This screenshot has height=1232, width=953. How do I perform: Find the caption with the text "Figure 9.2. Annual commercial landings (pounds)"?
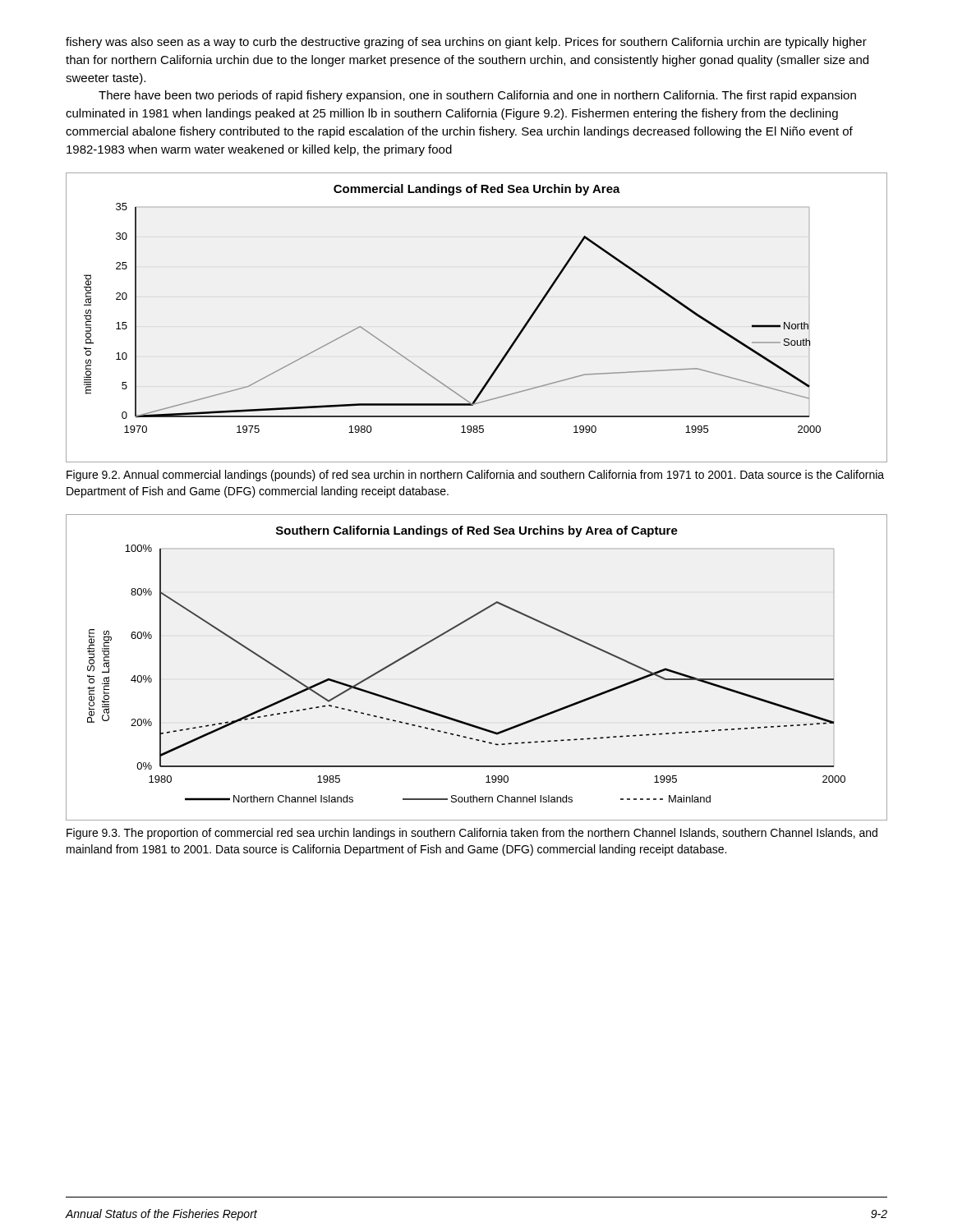[x=475, y=483]
